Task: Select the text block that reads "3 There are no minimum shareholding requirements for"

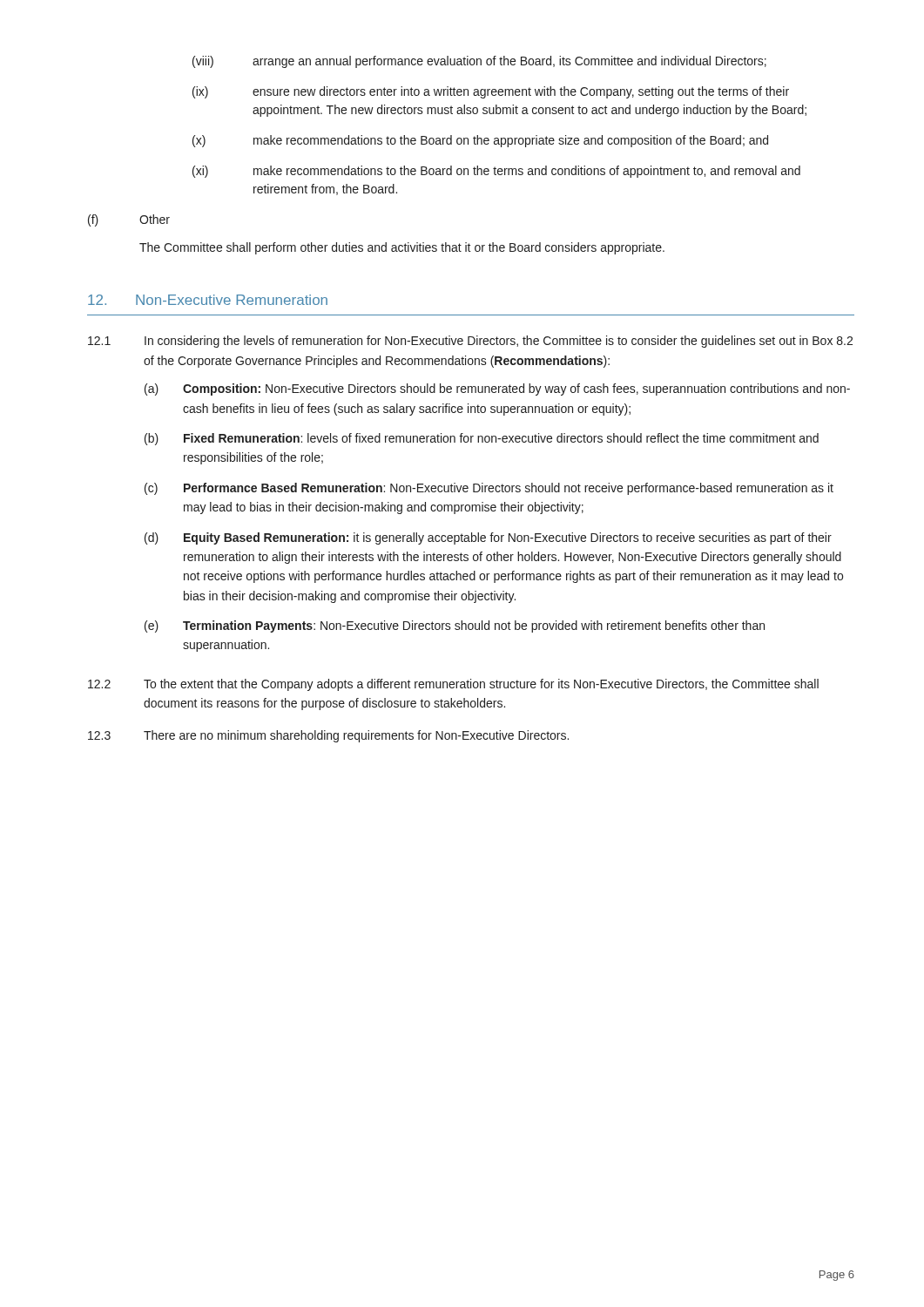Action: click(x=471, y=735)
